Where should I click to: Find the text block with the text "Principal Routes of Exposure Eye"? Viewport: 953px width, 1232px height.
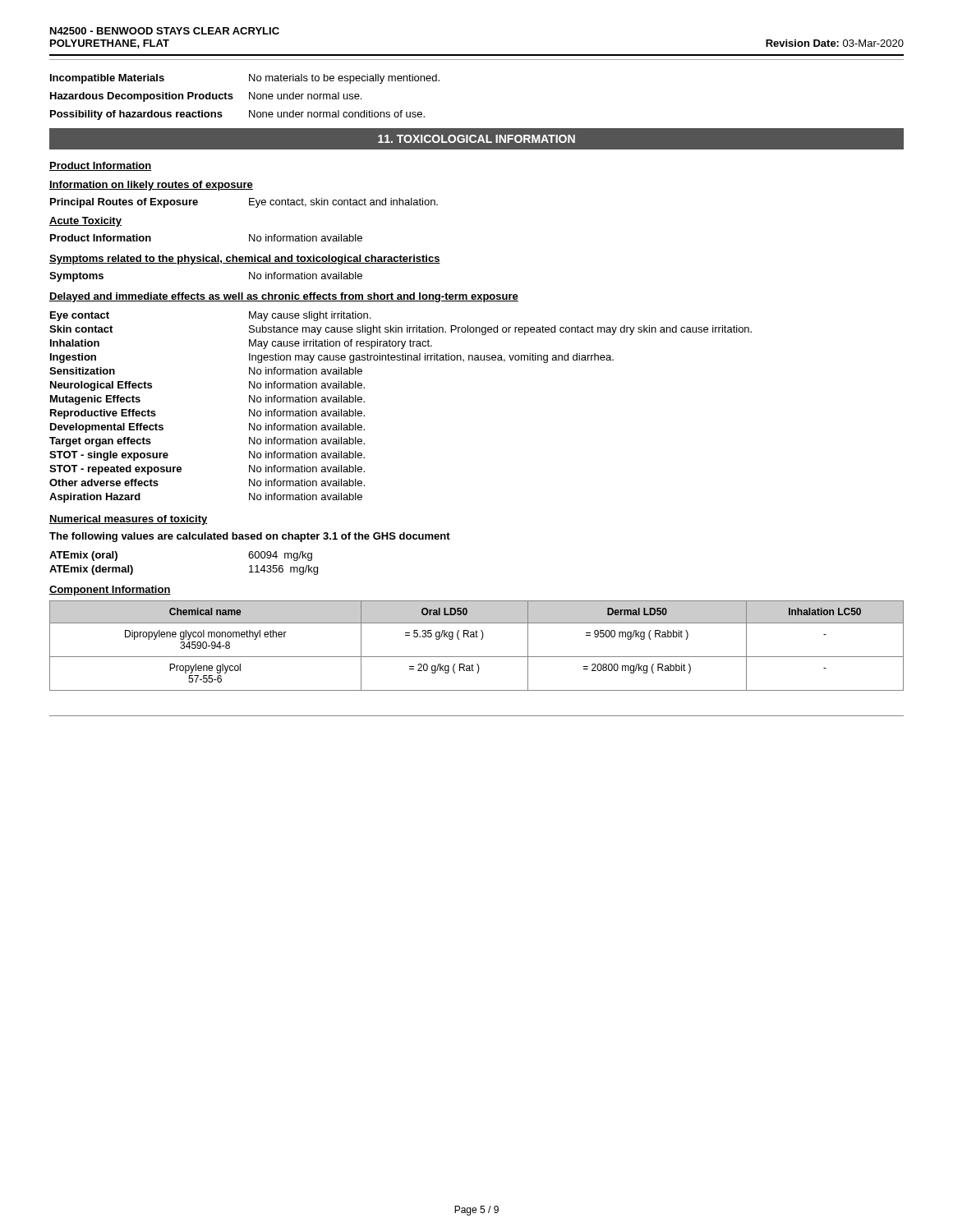[x=244, y=202]
